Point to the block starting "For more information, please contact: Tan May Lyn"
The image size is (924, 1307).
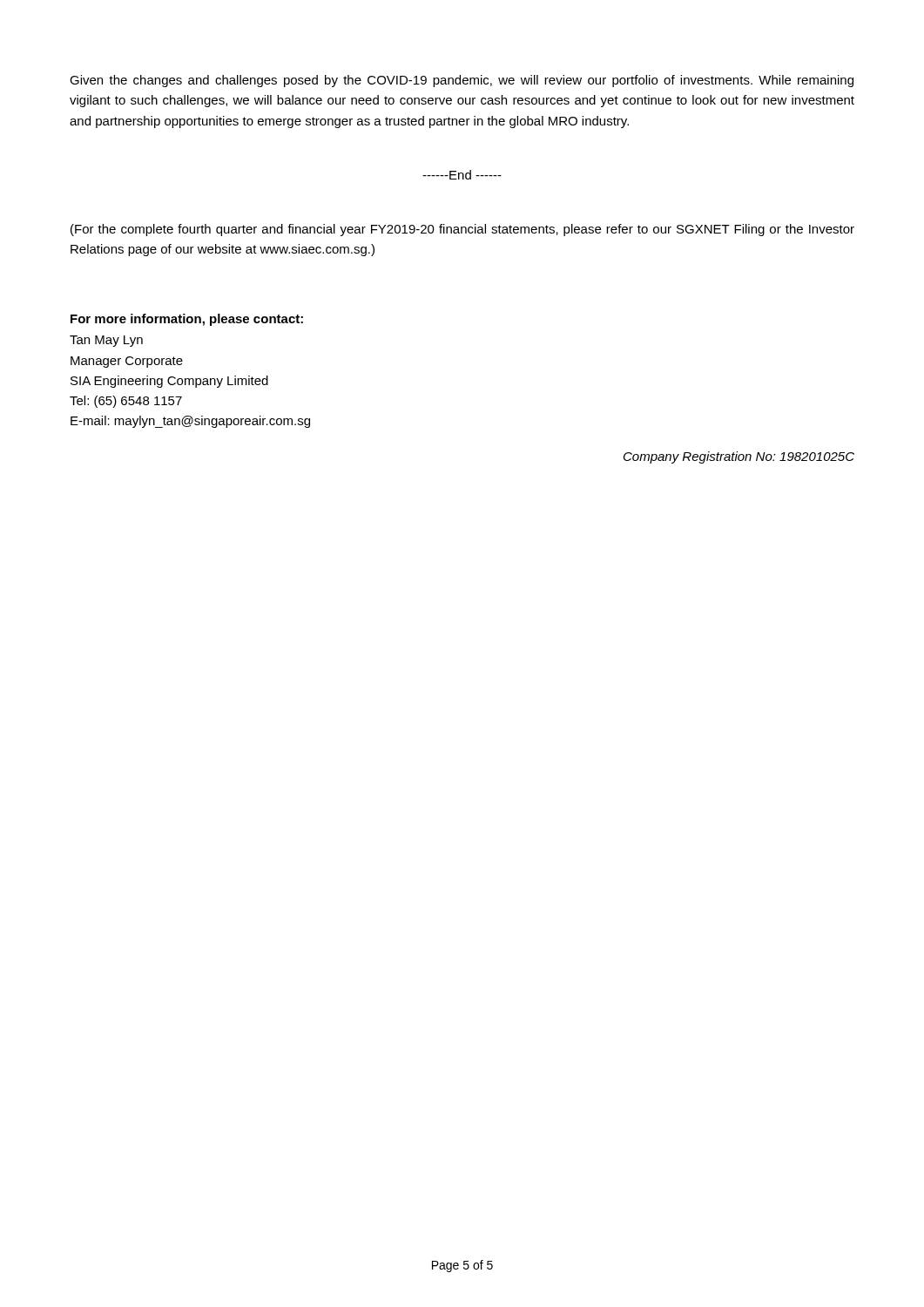187,320
